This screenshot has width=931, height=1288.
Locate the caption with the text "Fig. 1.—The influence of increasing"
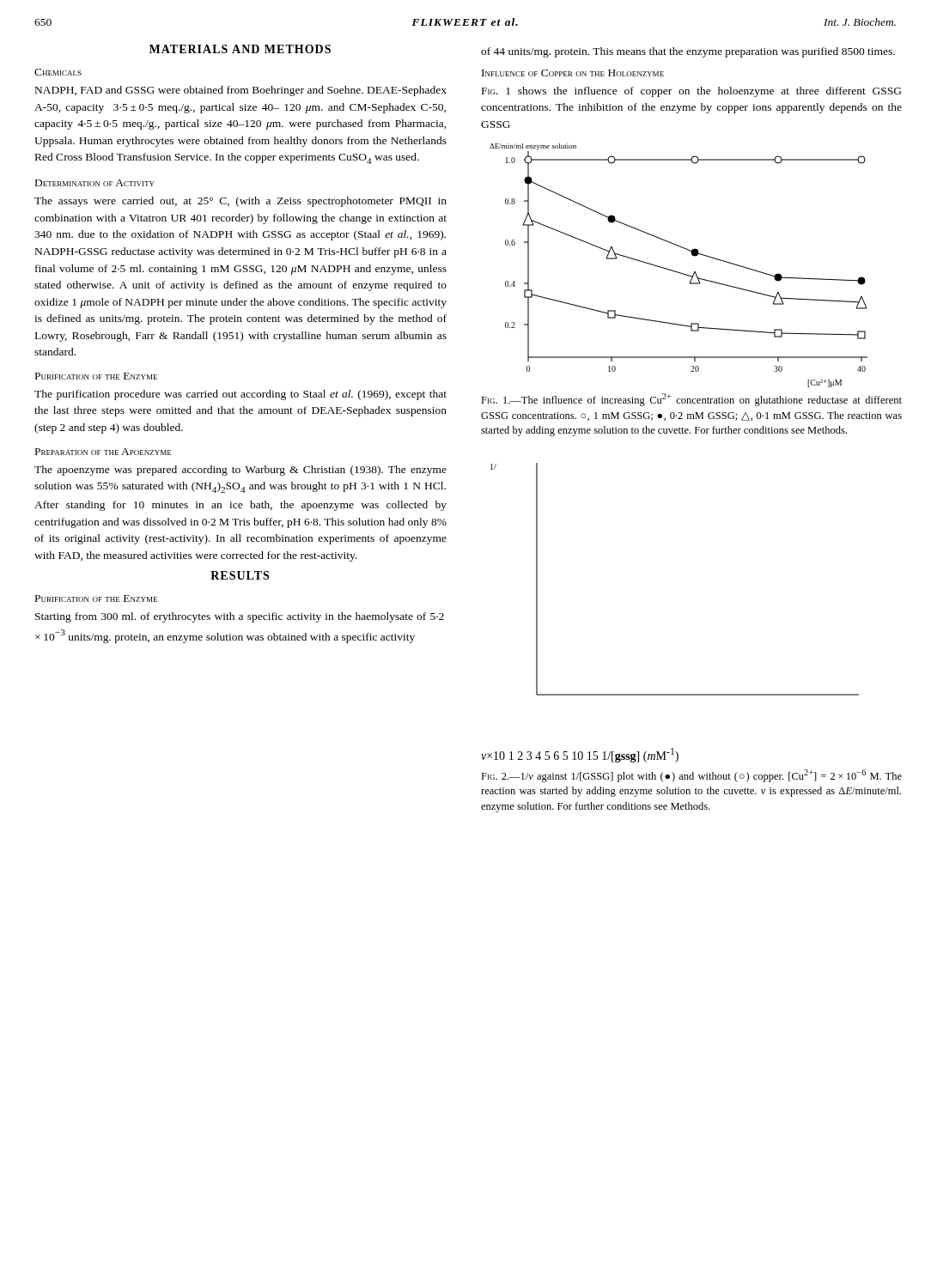691,415
